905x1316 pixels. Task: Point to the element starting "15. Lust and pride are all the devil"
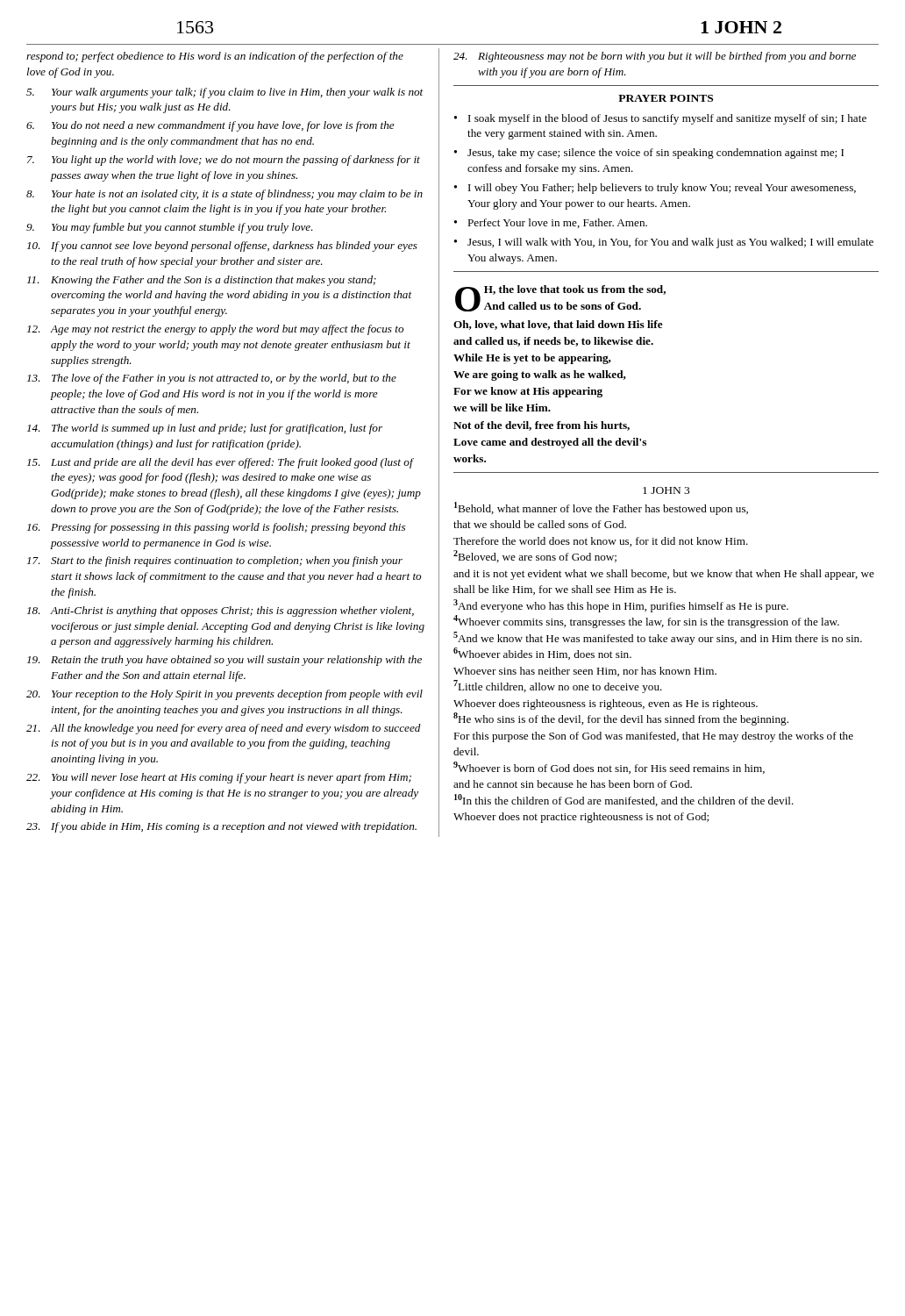[x=225, y=485]
